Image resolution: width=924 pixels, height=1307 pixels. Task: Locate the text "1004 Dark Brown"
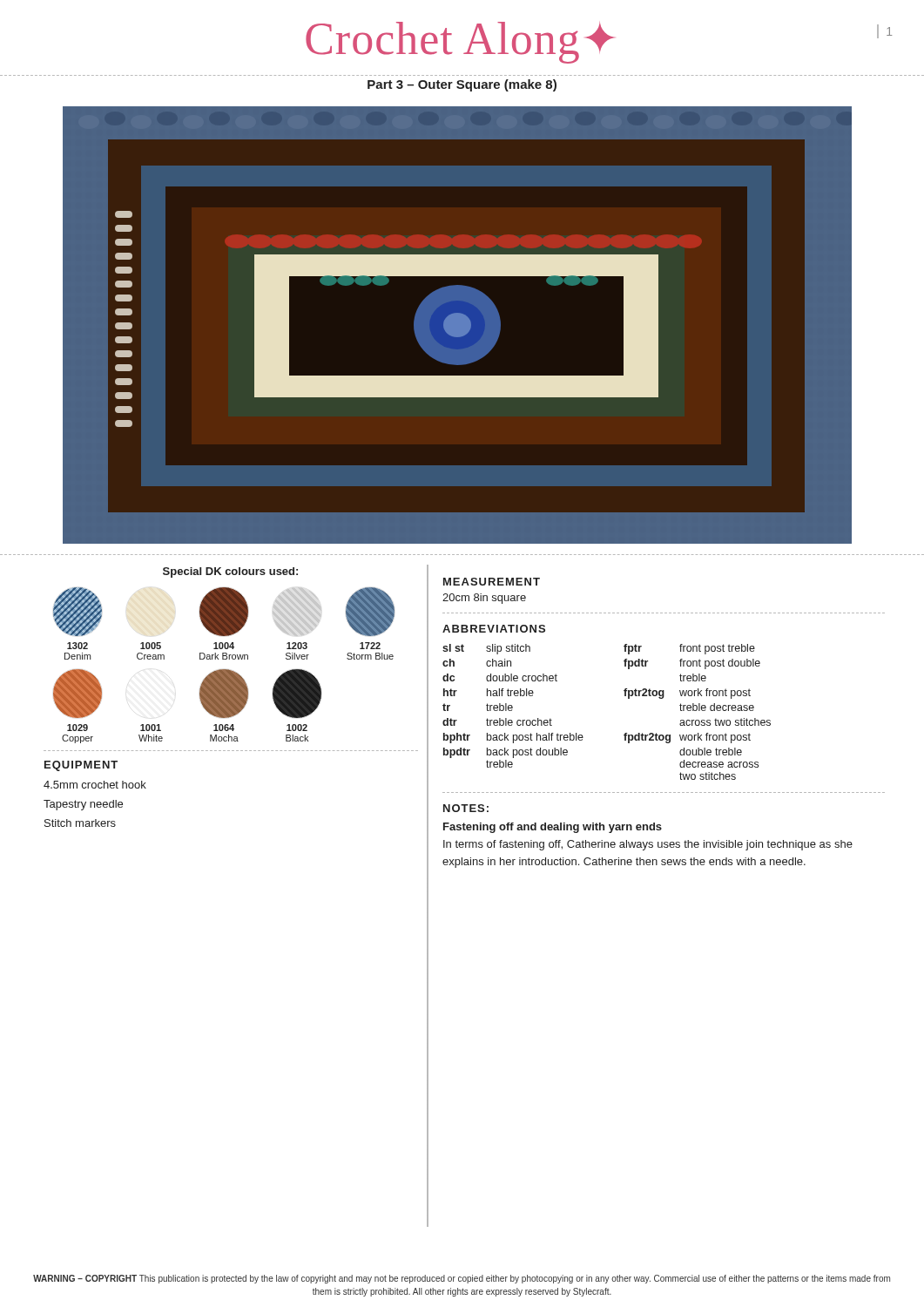tap(224, 624)
